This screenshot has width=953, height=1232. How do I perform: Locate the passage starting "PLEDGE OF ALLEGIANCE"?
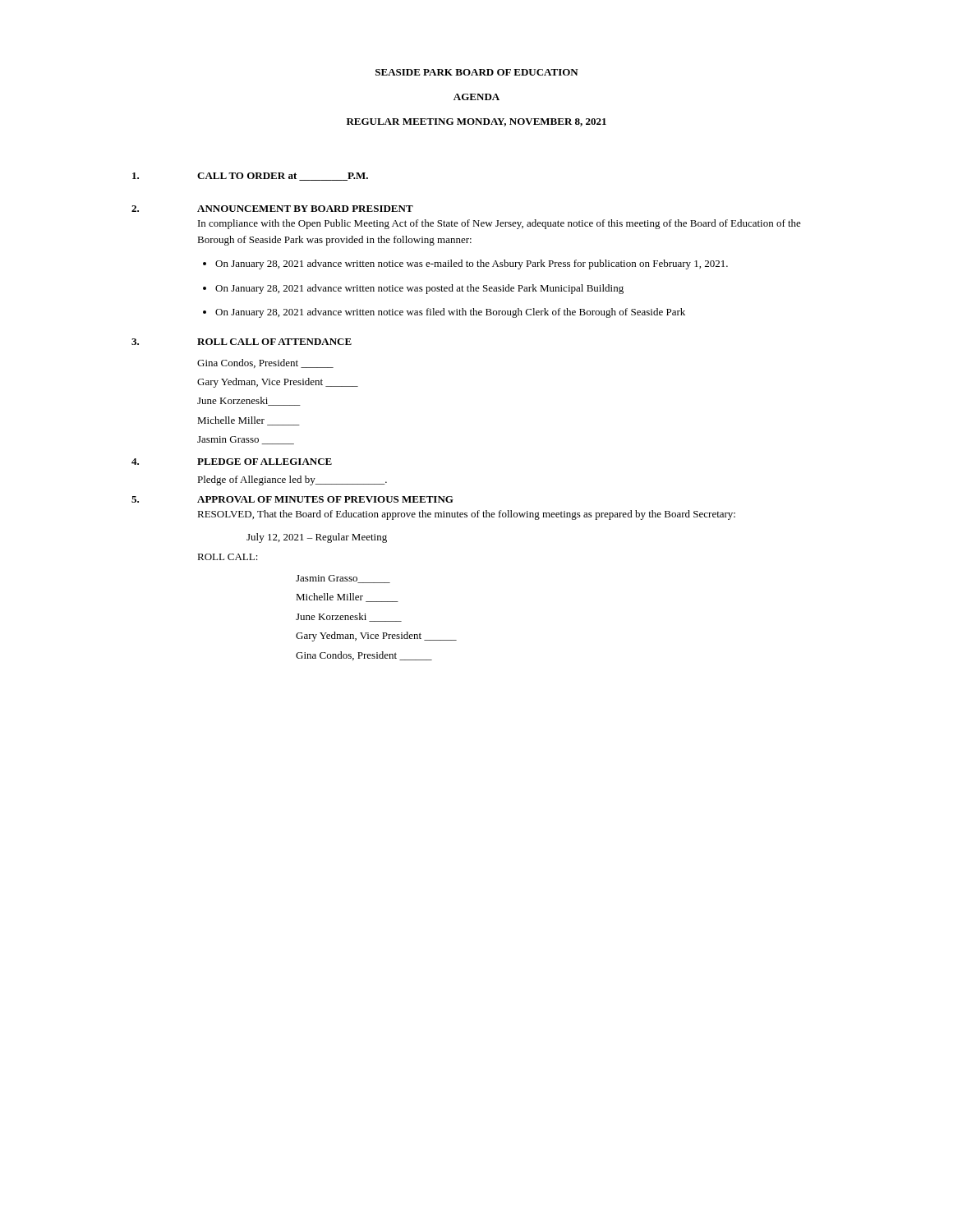[265, 462]
